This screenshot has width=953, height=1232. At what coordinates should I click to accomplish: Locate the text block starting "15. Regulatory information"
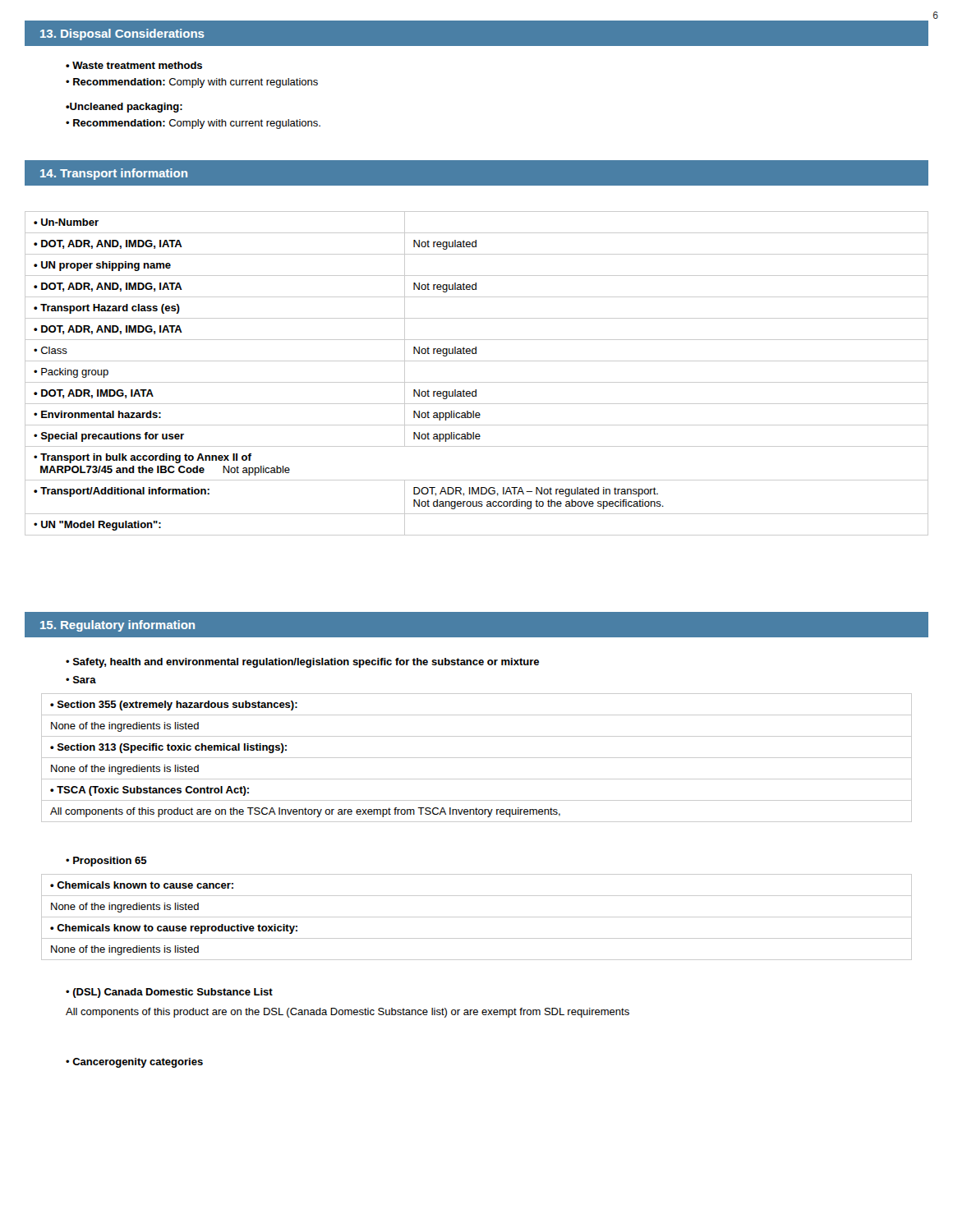(118, 625)
